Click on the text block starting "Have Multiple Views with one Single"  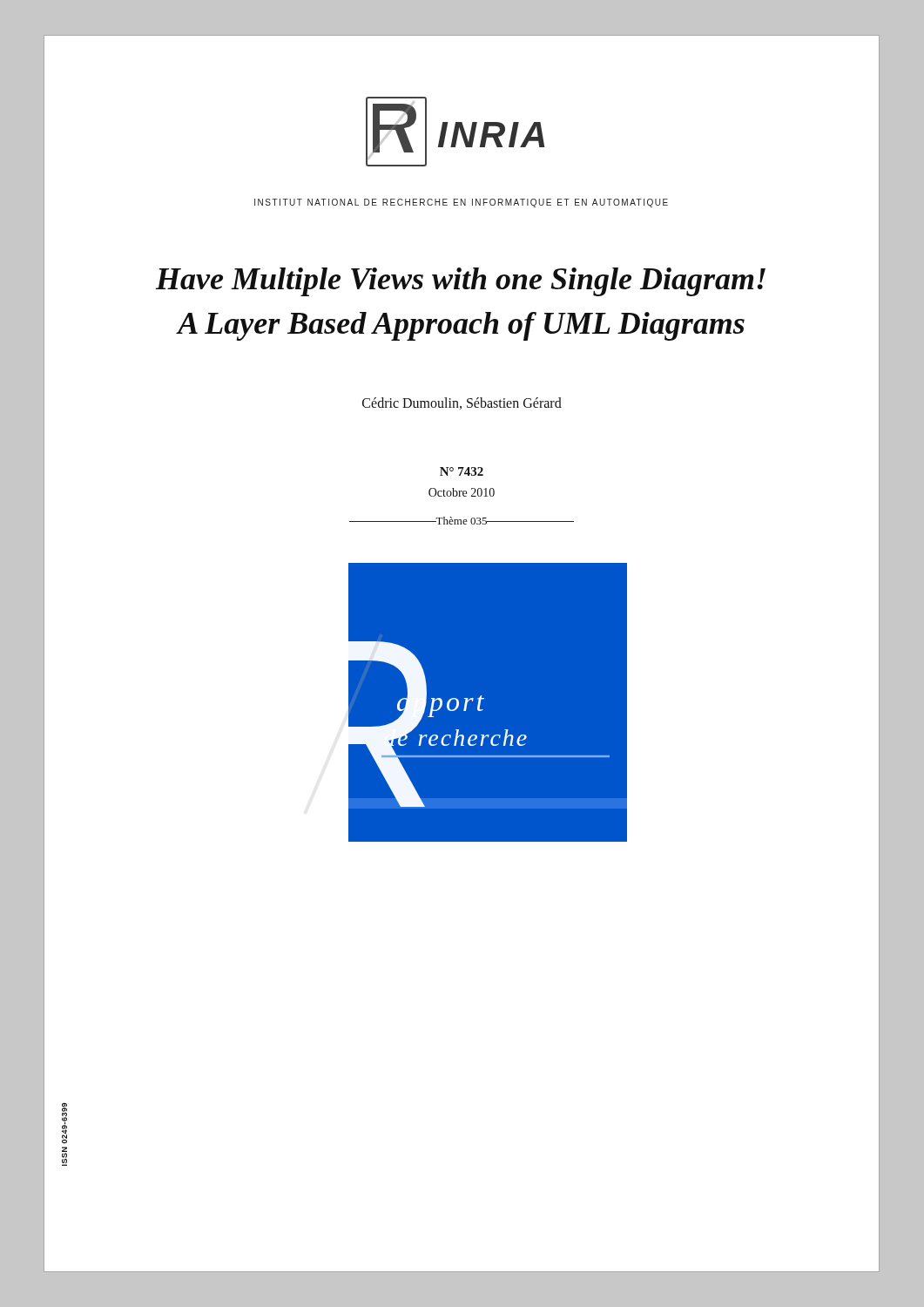[x=462, y=302]
